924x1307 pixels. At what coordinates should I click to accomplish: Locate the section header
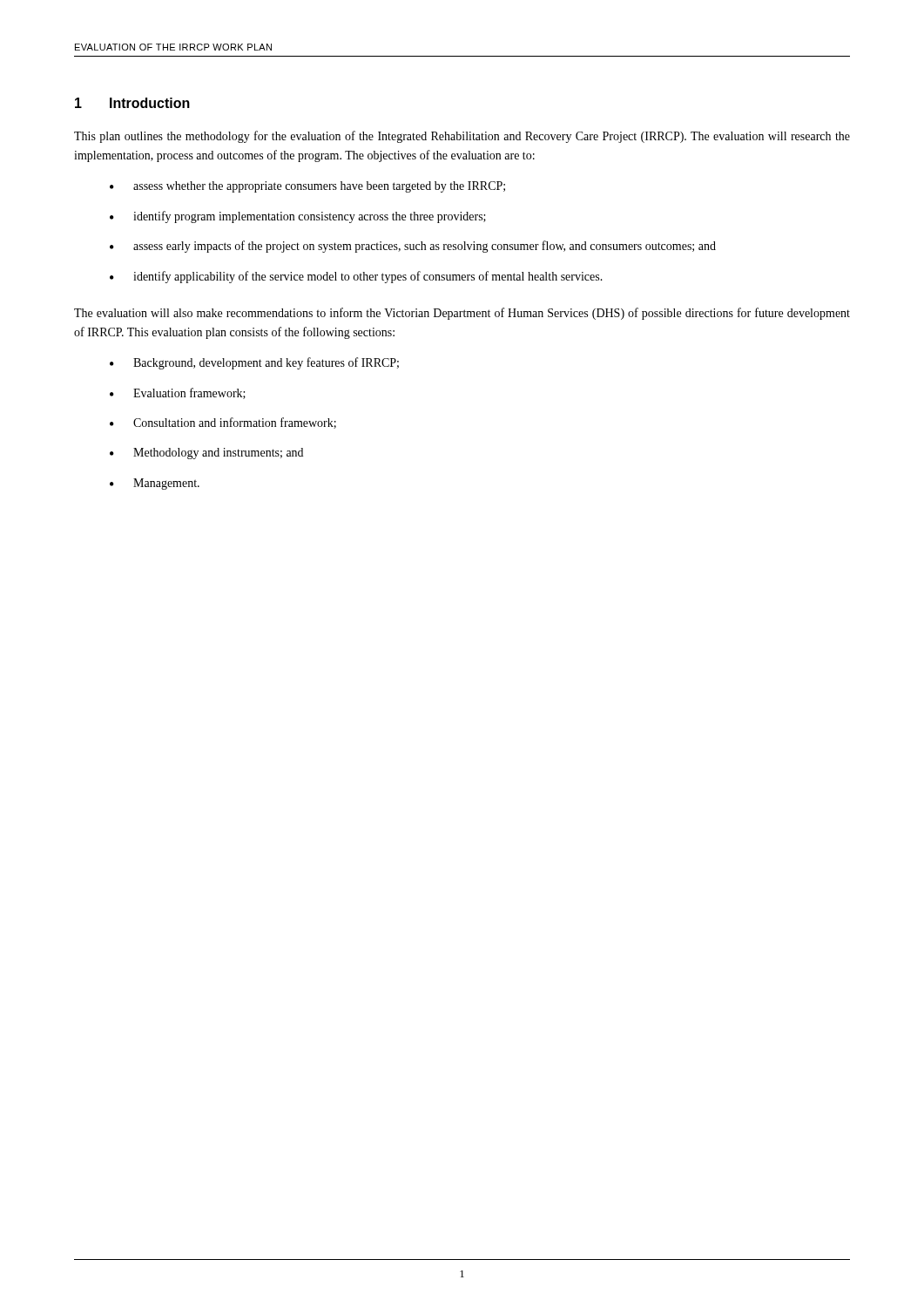tap(132, 104)
